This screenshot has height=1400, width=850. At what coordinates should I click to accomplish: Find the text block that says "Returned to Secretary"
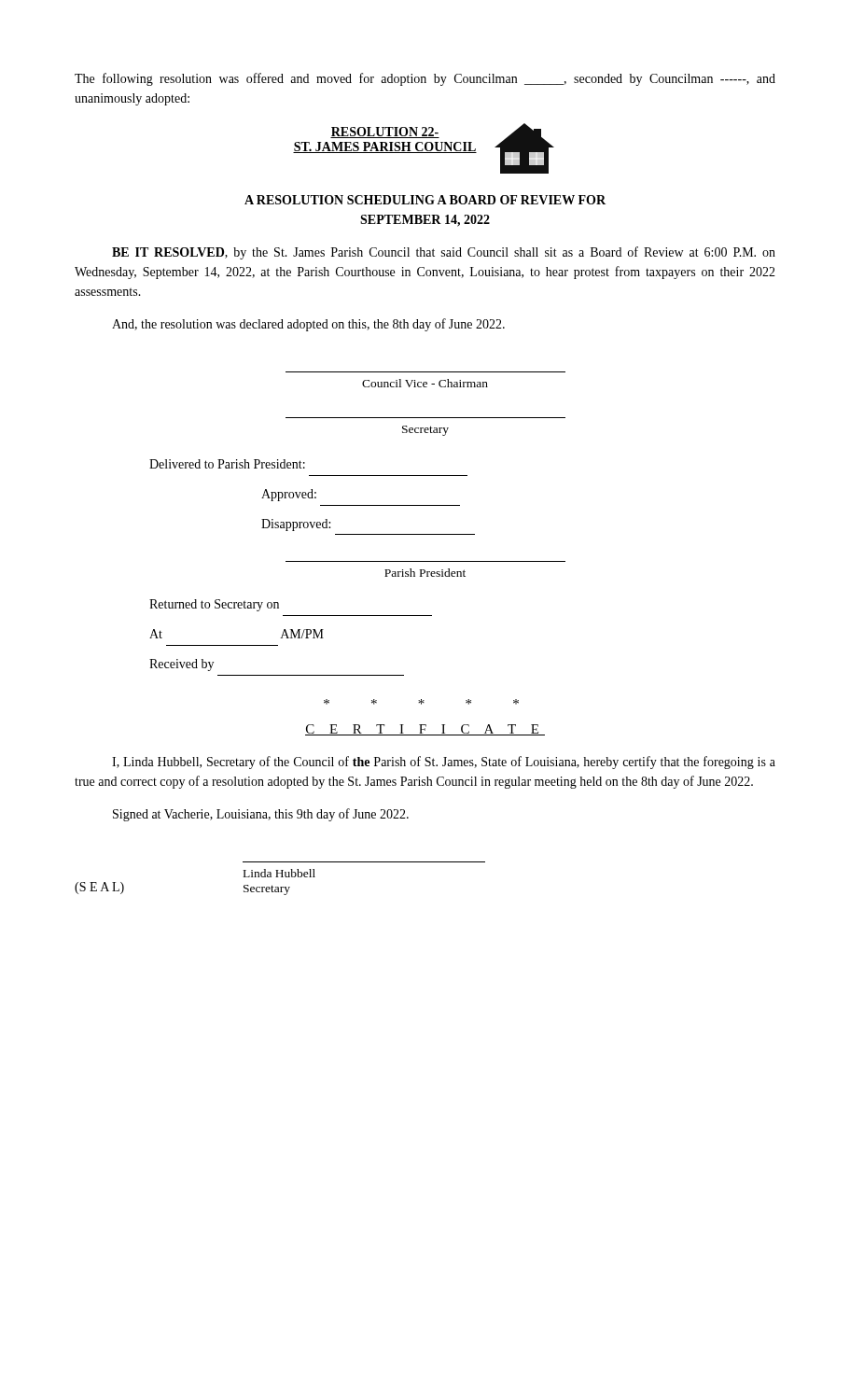[214, 605]
